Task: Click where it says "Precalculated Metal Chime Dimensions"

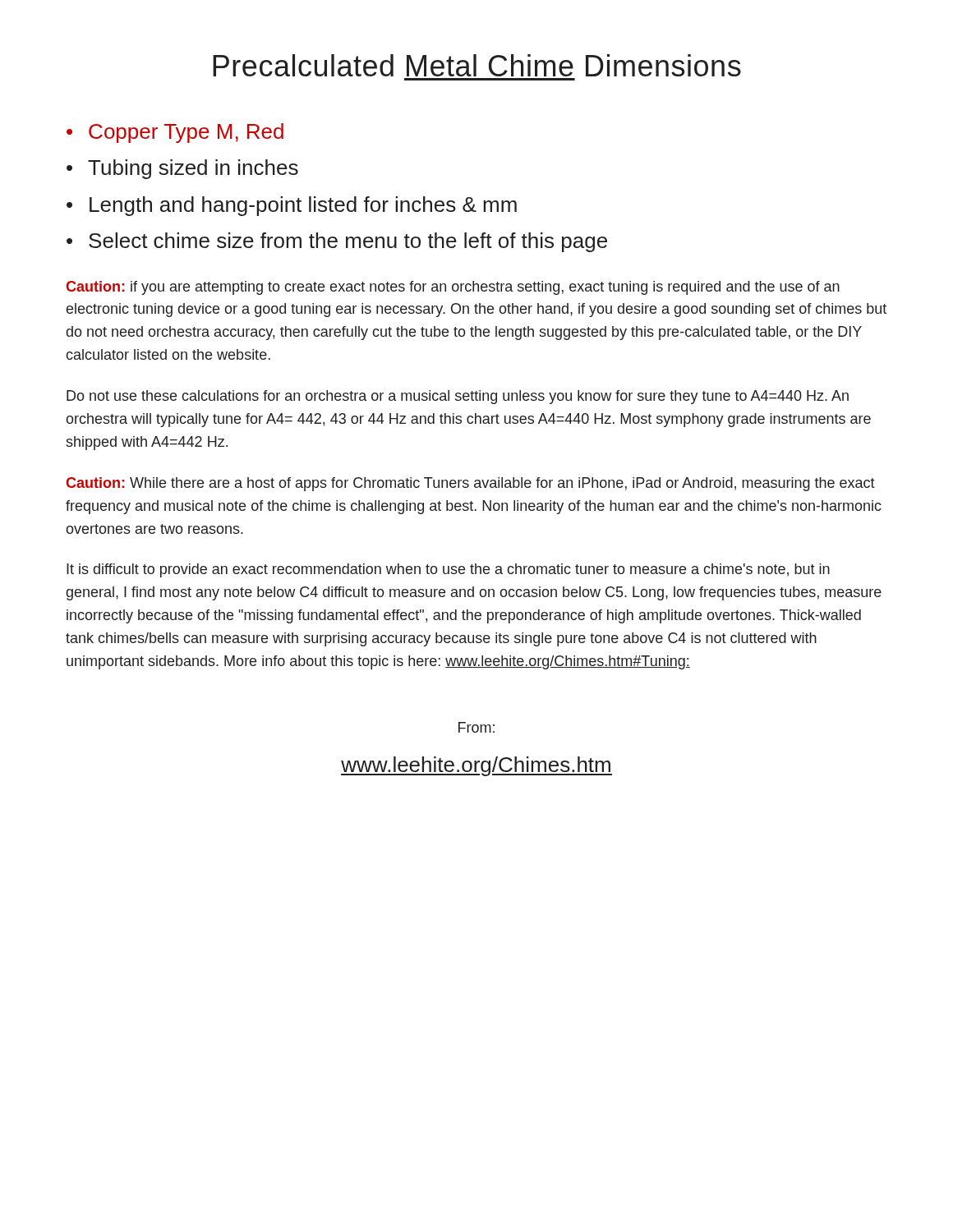Action: click(x=476, y=66)
